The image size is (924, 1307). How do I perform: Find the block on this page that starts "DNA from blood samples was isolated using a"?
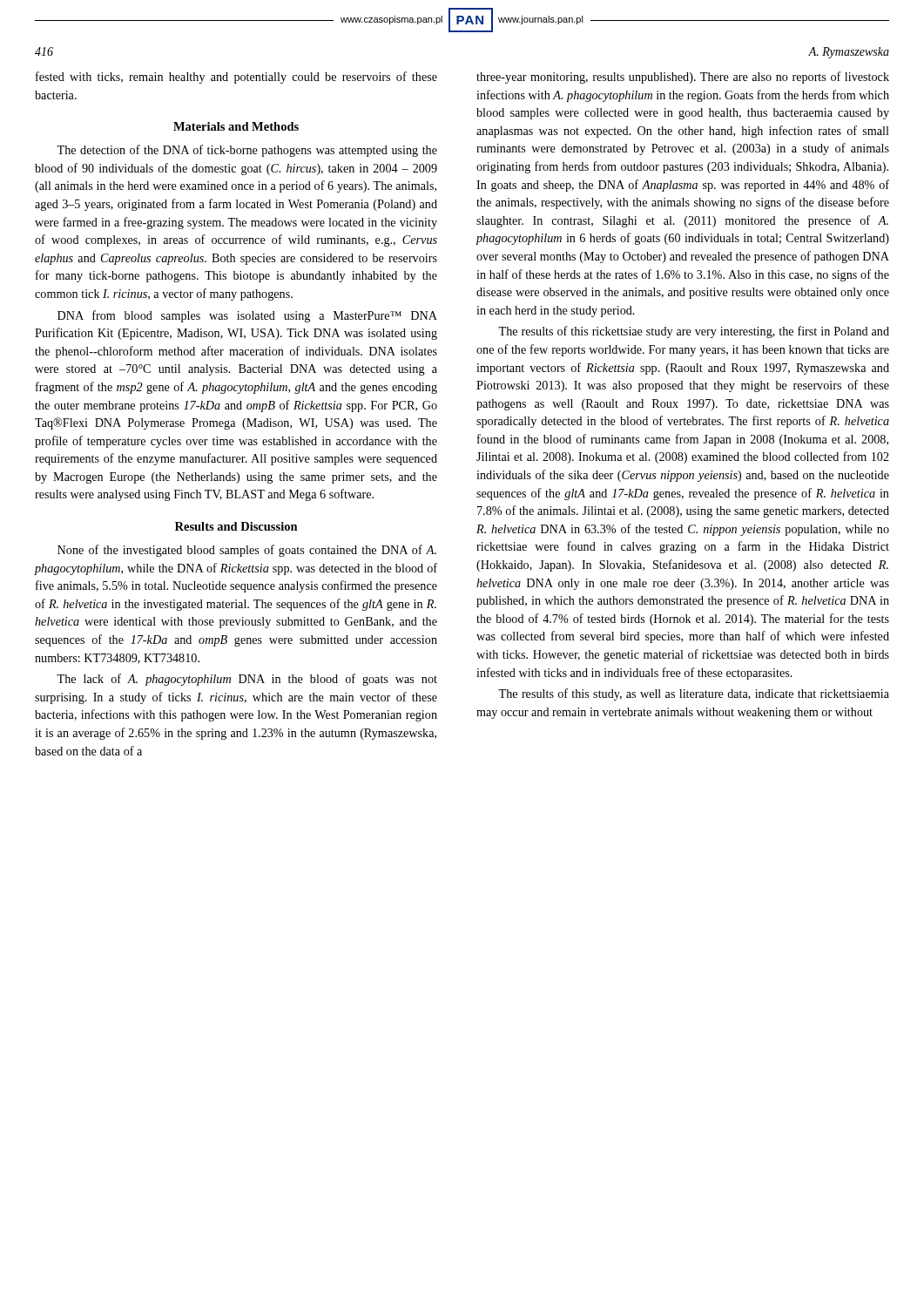tap(236, 405)
